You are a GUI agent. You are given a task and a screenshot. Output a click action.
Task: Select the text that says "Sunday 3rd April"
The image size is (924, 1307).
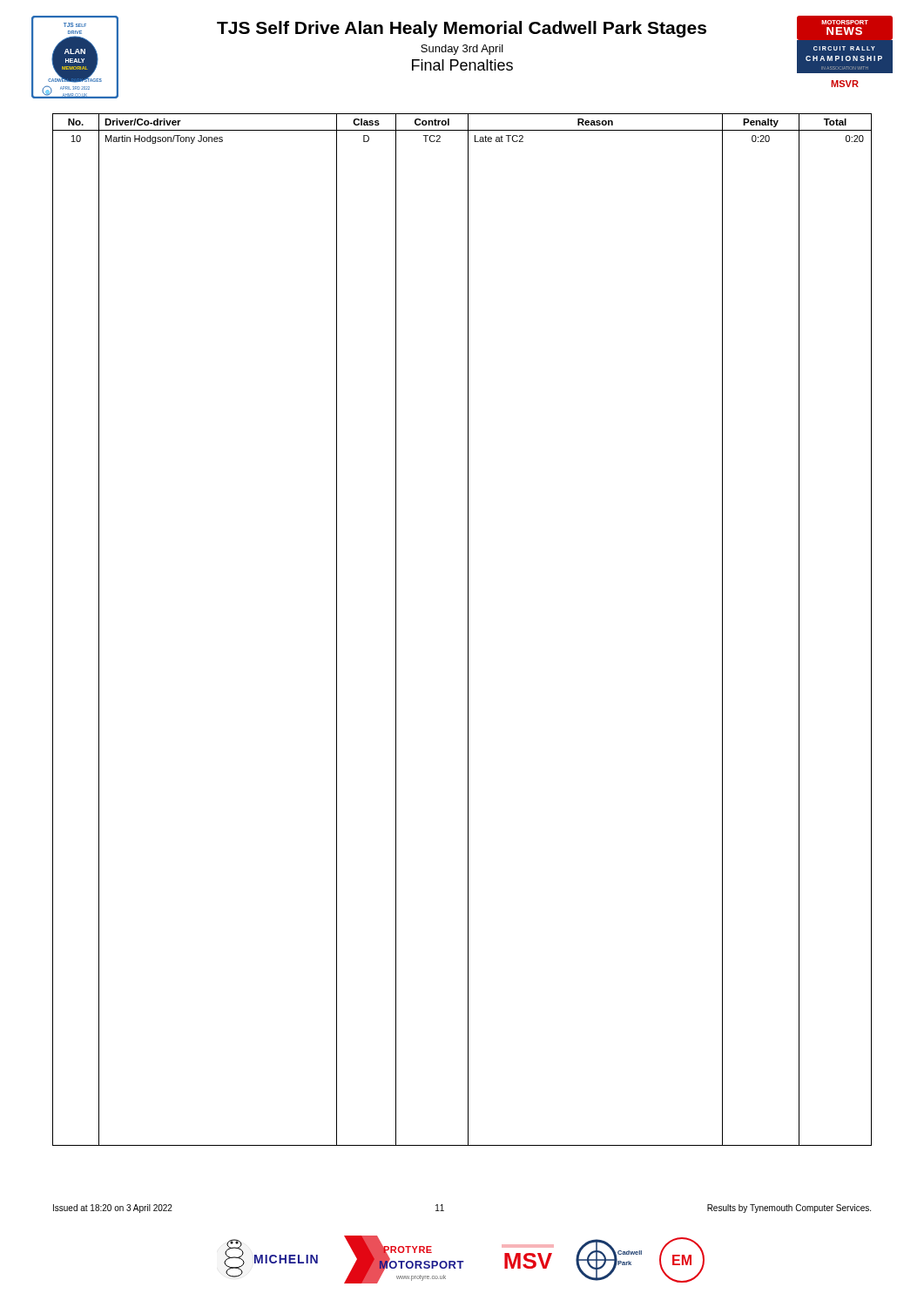click(x=462, y=48)
